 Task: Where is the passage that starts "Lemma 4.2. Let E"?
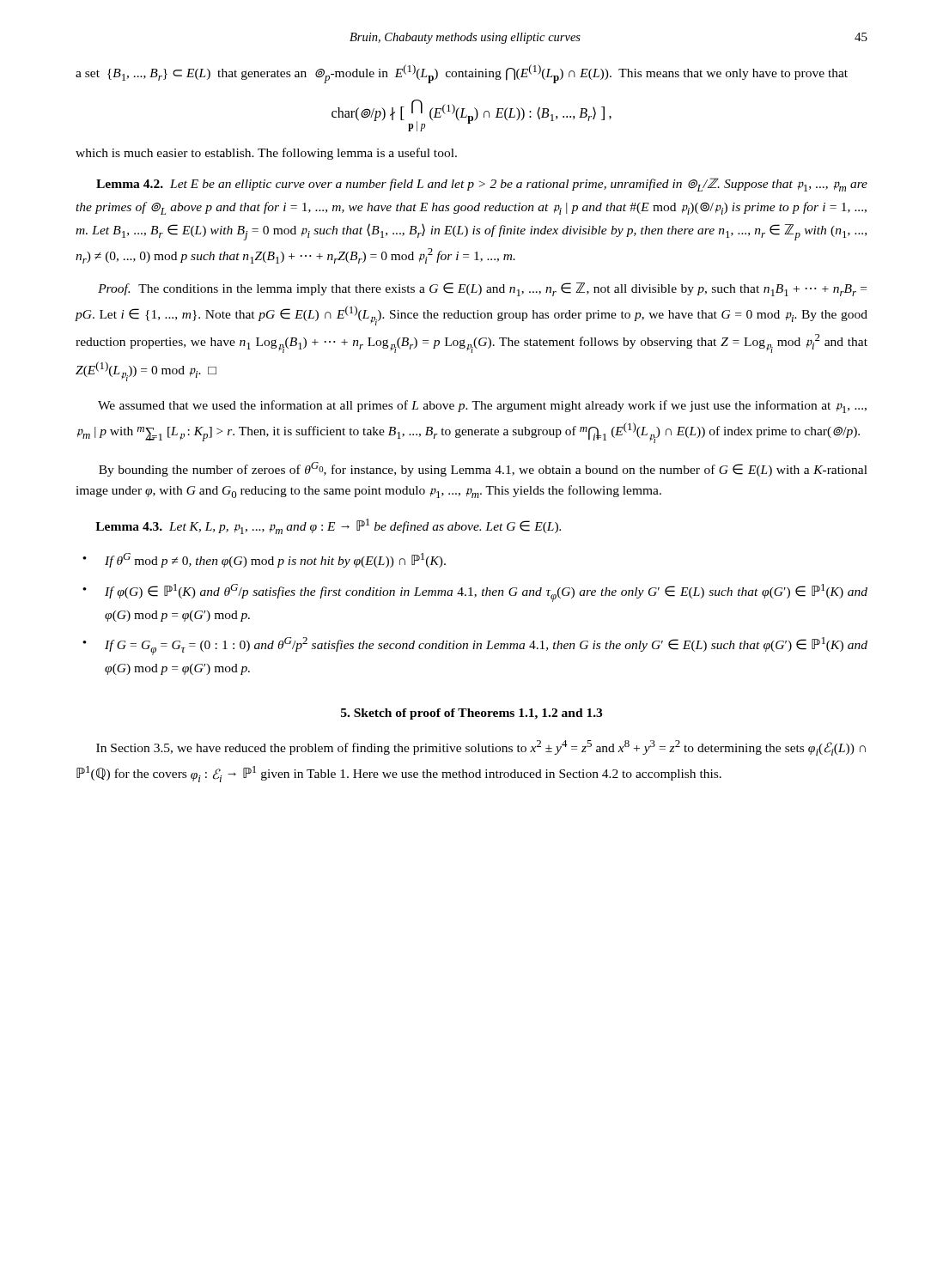click(x=472, y=221)
